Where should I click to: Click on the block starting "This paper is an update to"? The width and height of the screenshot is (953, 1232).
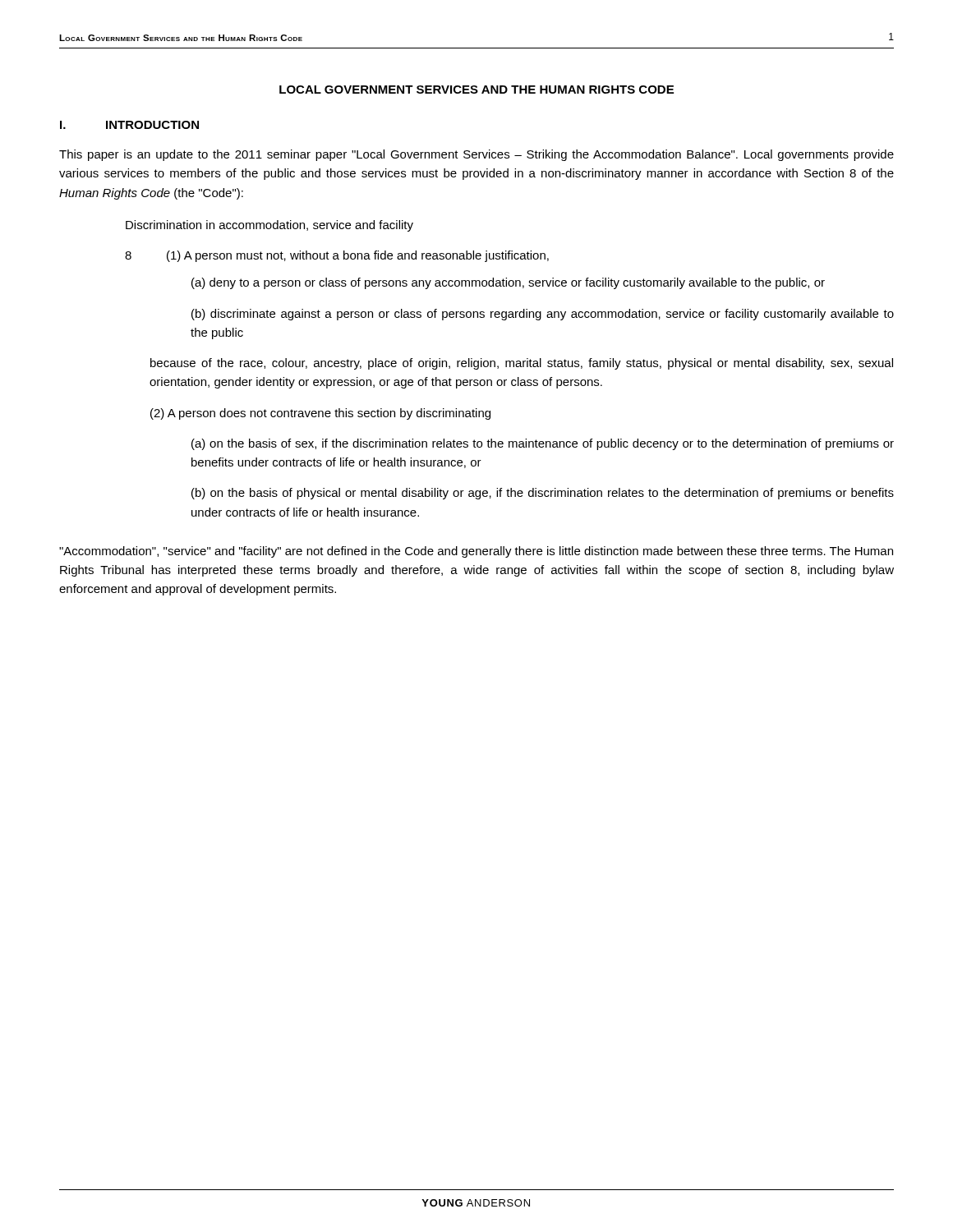tap(476, 173)
